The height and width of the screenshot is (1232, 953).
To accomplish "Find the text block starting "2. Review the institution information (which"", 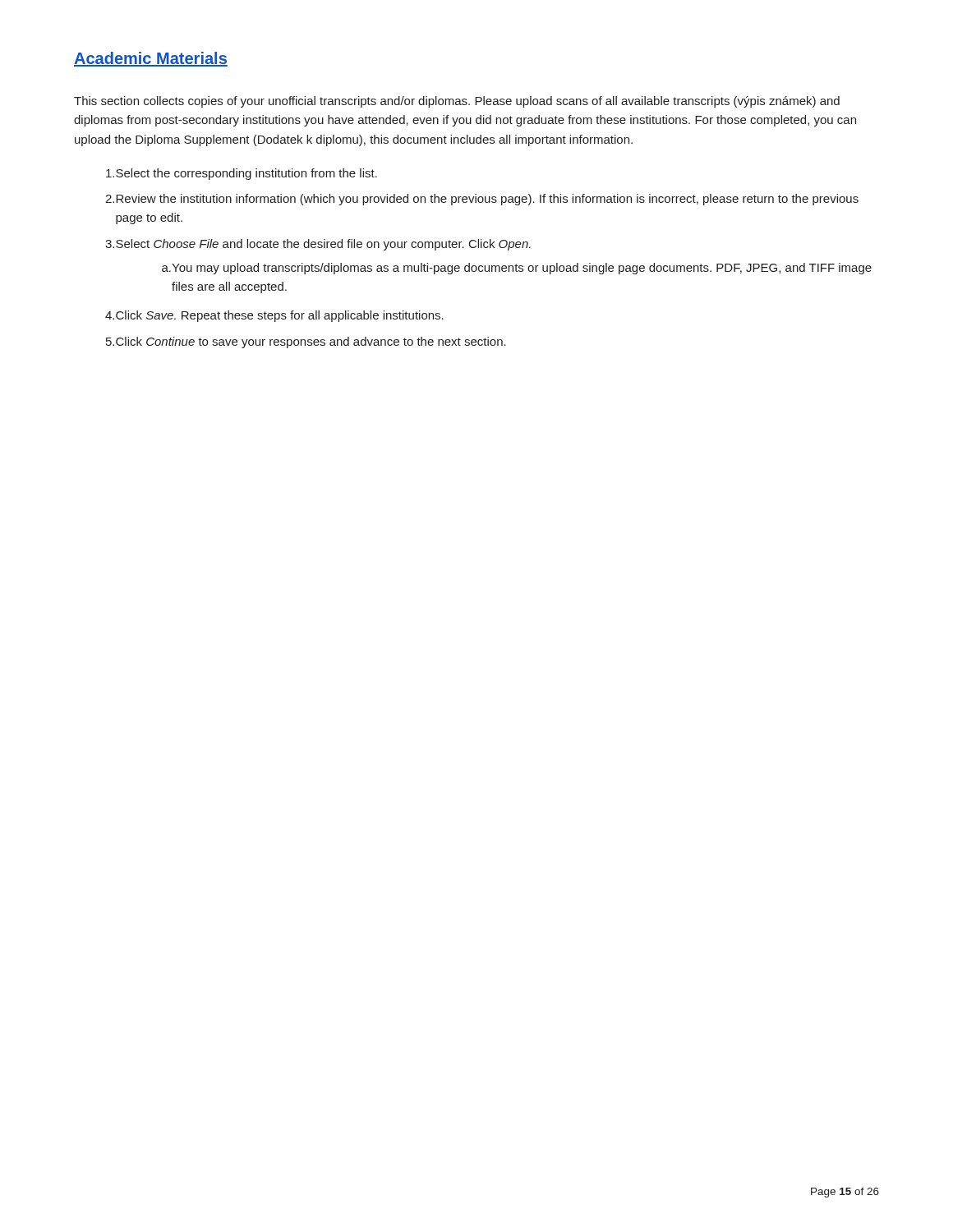I will 476,208.
